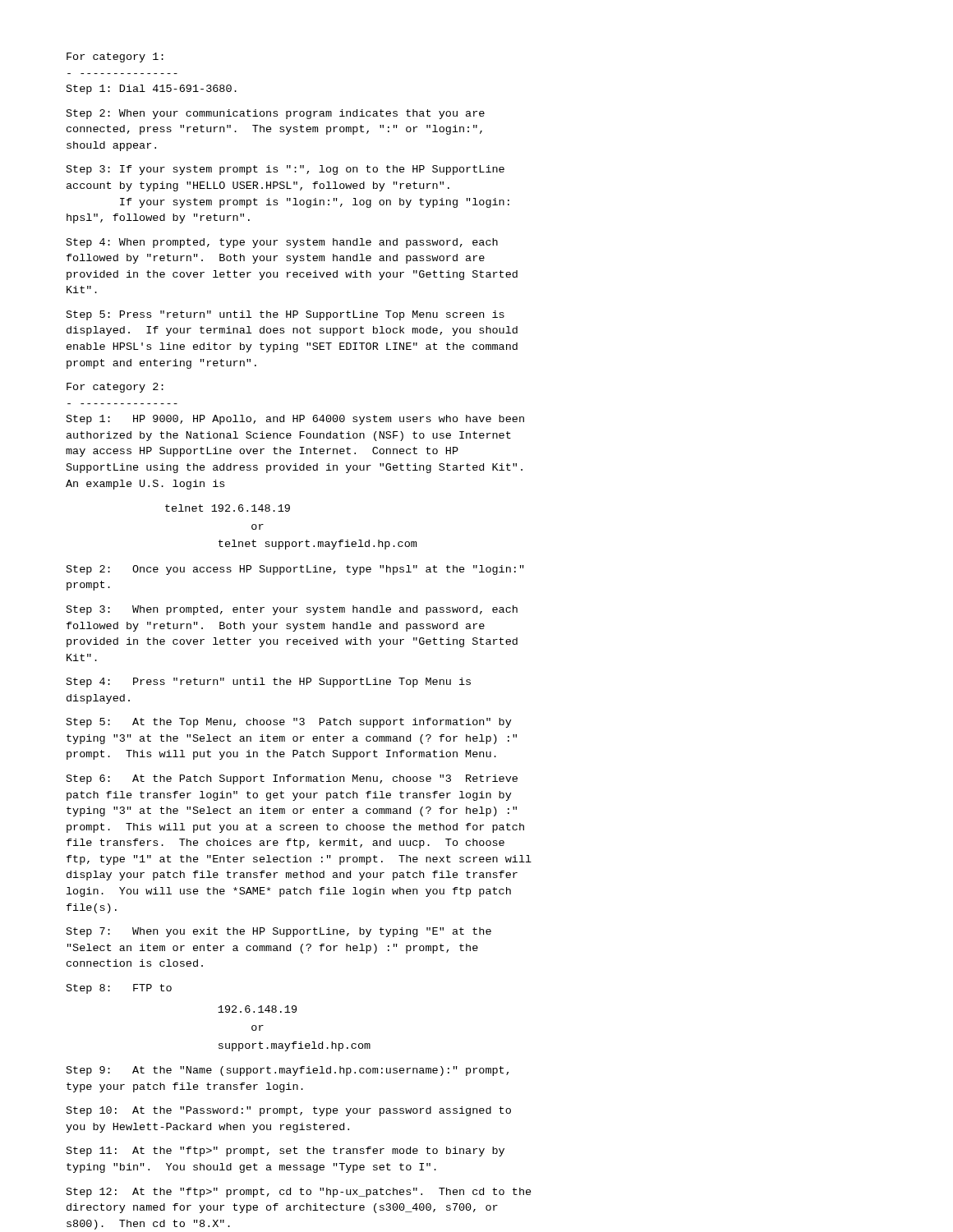Select the text block with the text "Step 2: Once you access HP SupportLine,"

point(476,578)
